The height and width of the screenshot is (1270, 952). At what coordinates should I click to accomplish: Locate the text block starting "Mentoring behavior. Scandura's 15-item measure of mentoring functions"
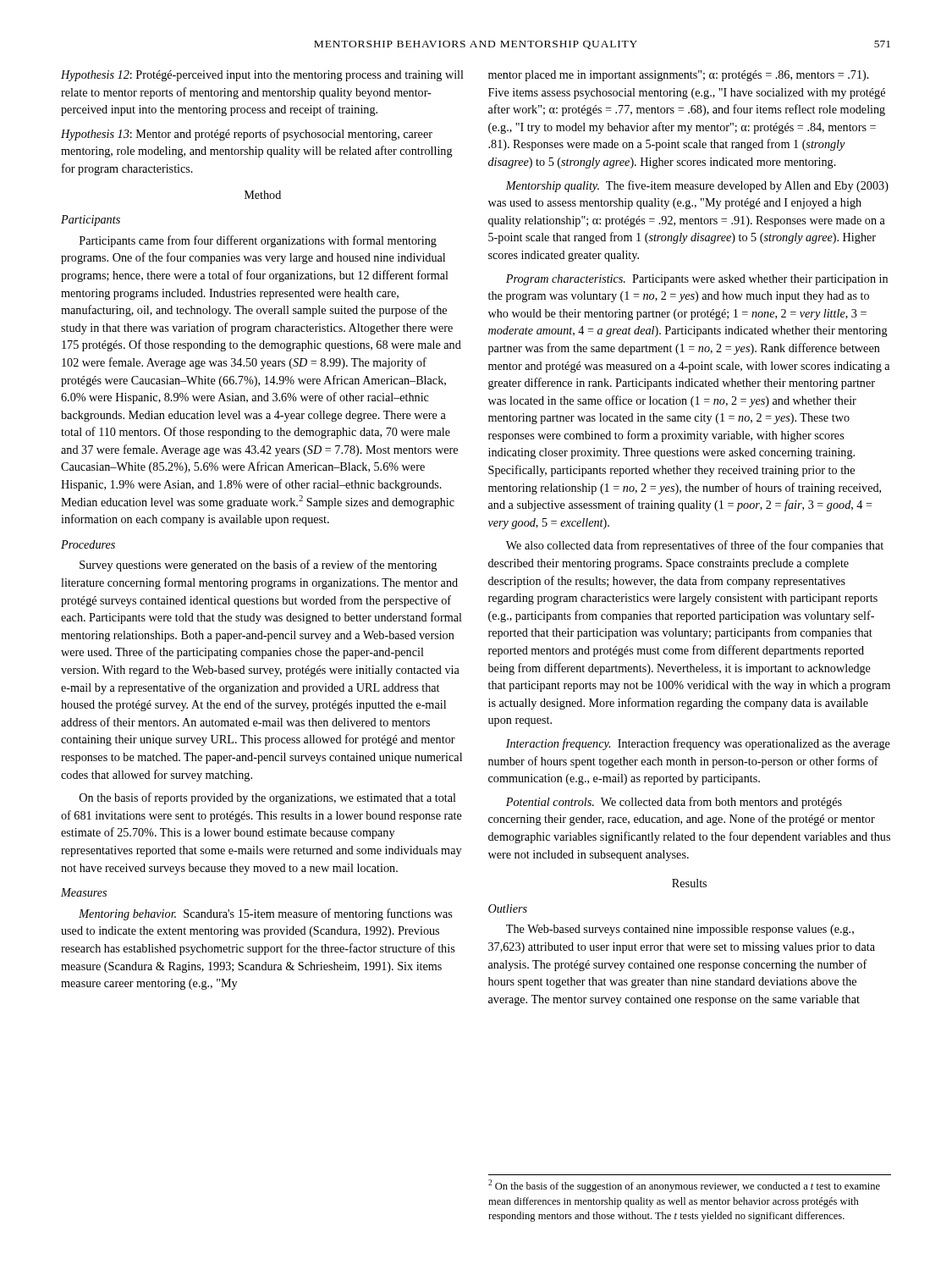coord(263,948)
